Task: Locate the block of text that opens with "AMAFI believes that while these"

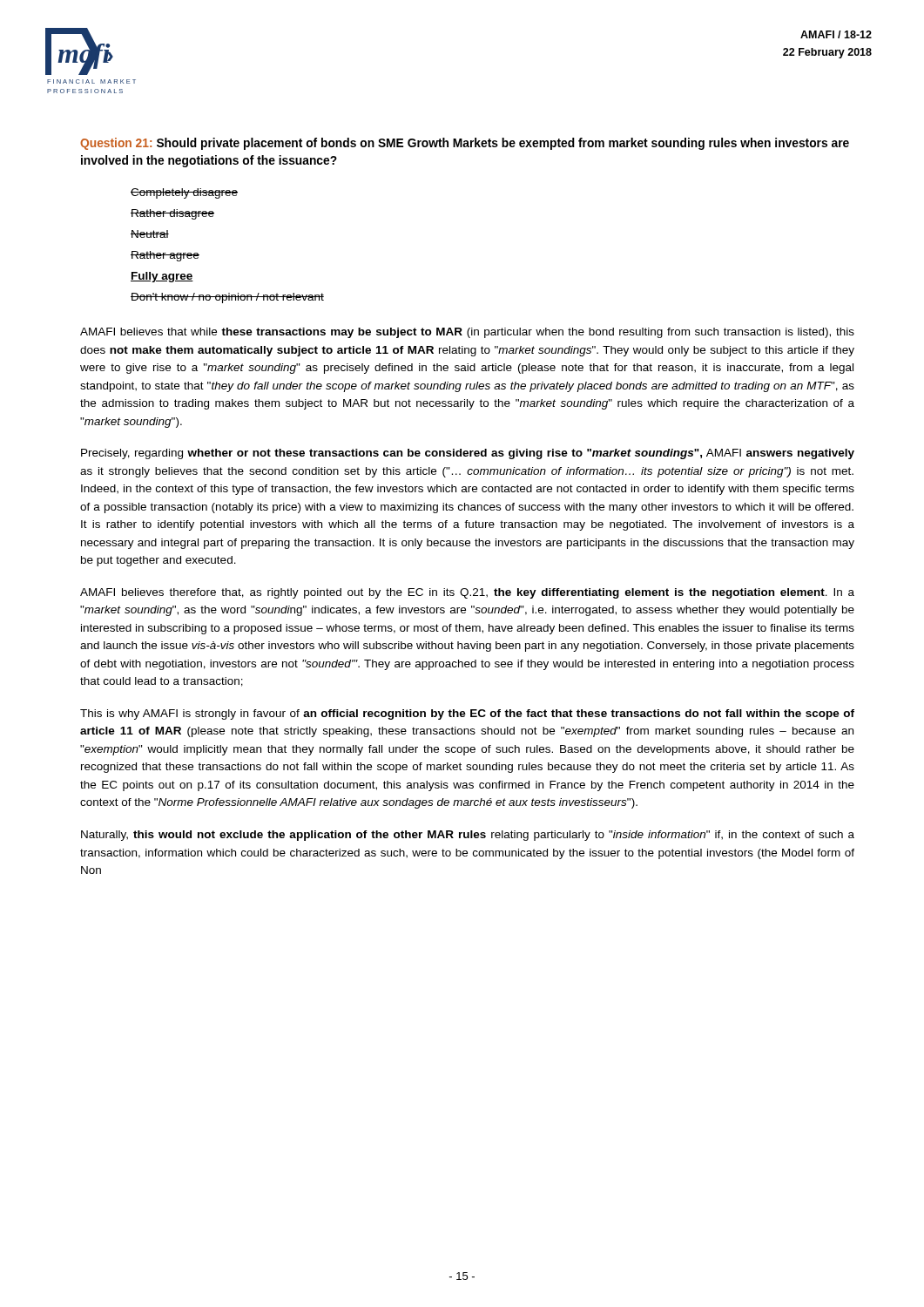Action: pos(467,376)
